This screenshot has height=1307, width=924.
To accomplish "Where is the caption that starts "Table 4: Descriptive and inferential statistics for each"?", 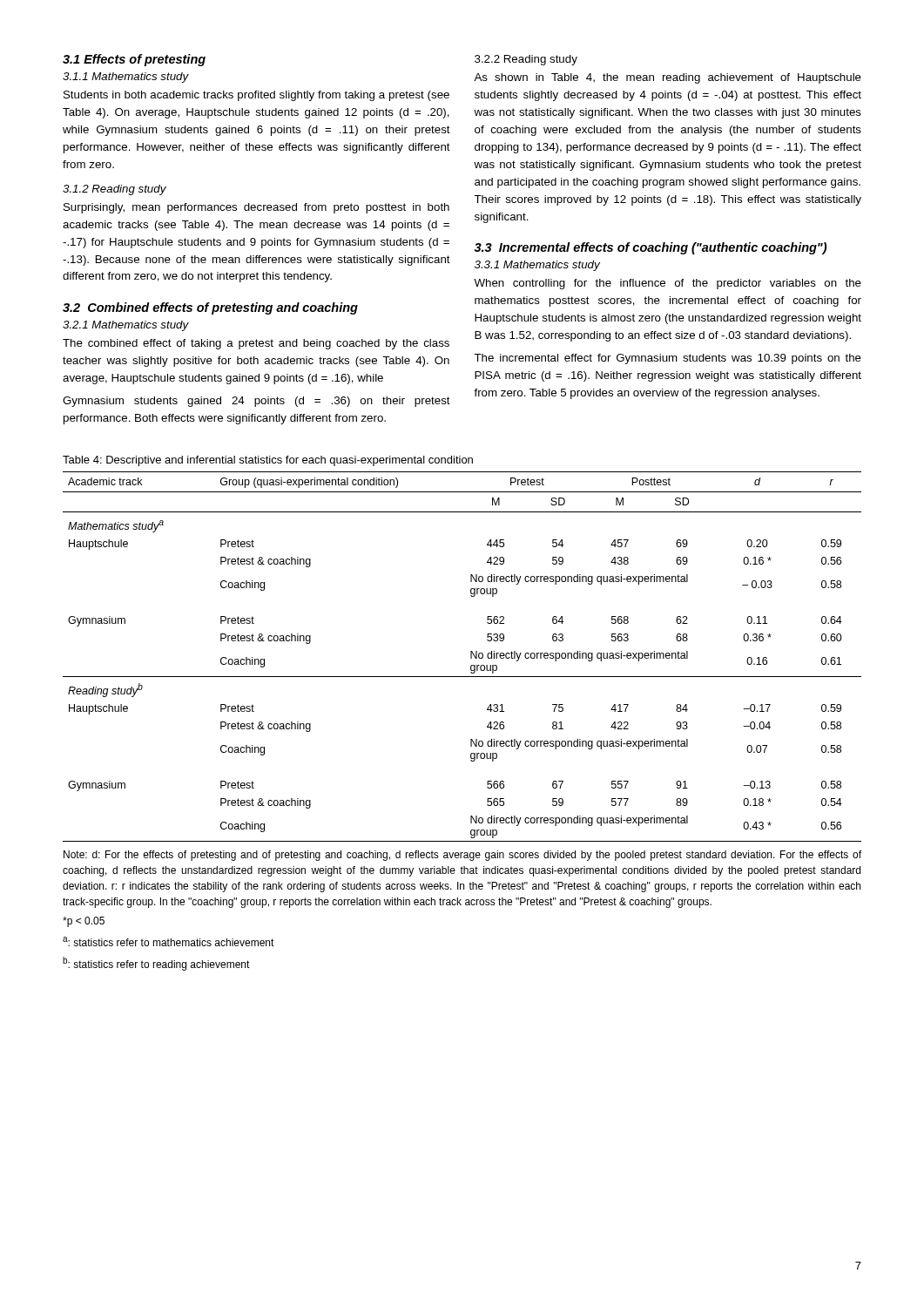I will pyautogui.click(x=268, y=460).
